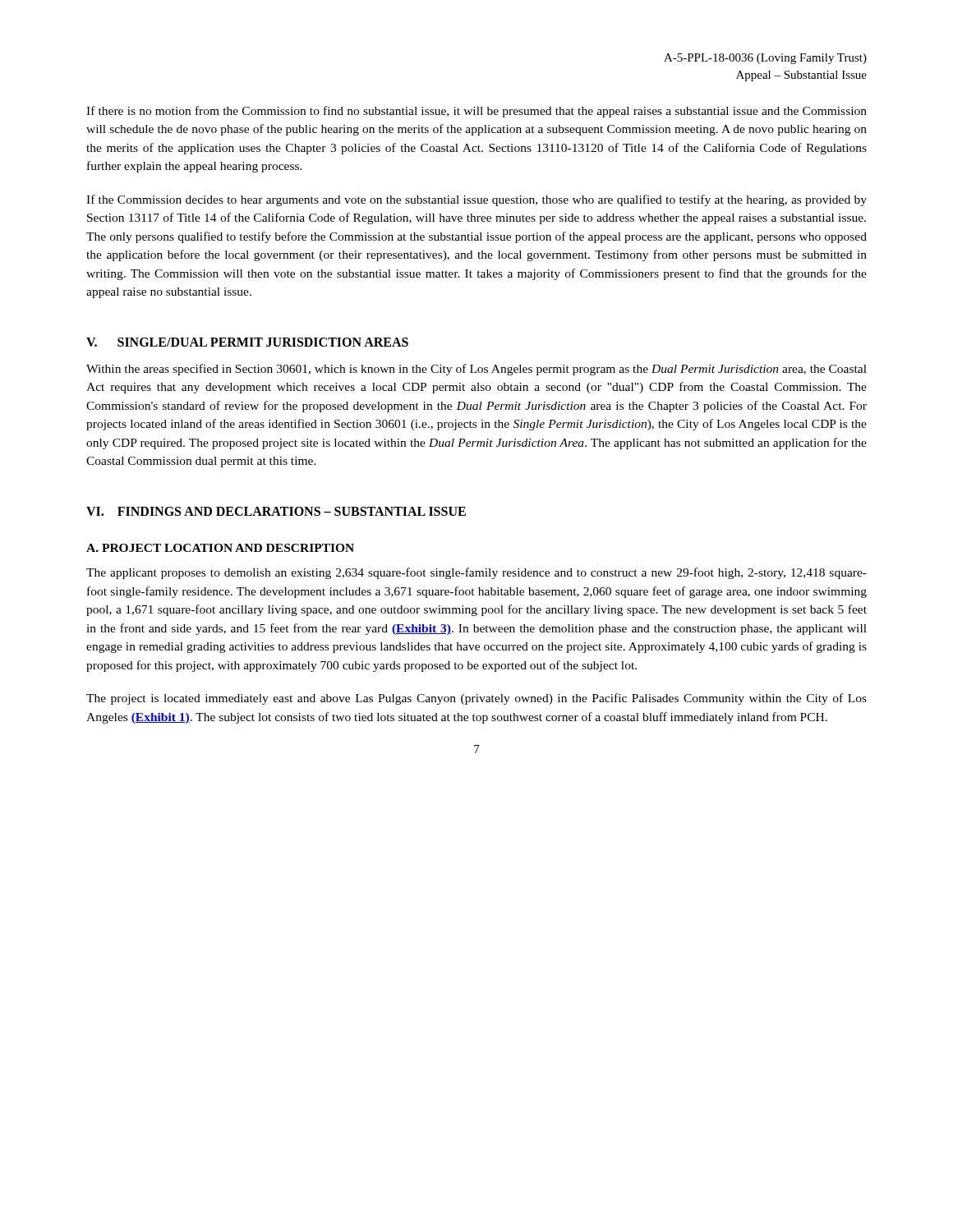Point to the block beginning "If the Commission"
This screenshot has width=953, height=1232.
[x=476, y=245]
